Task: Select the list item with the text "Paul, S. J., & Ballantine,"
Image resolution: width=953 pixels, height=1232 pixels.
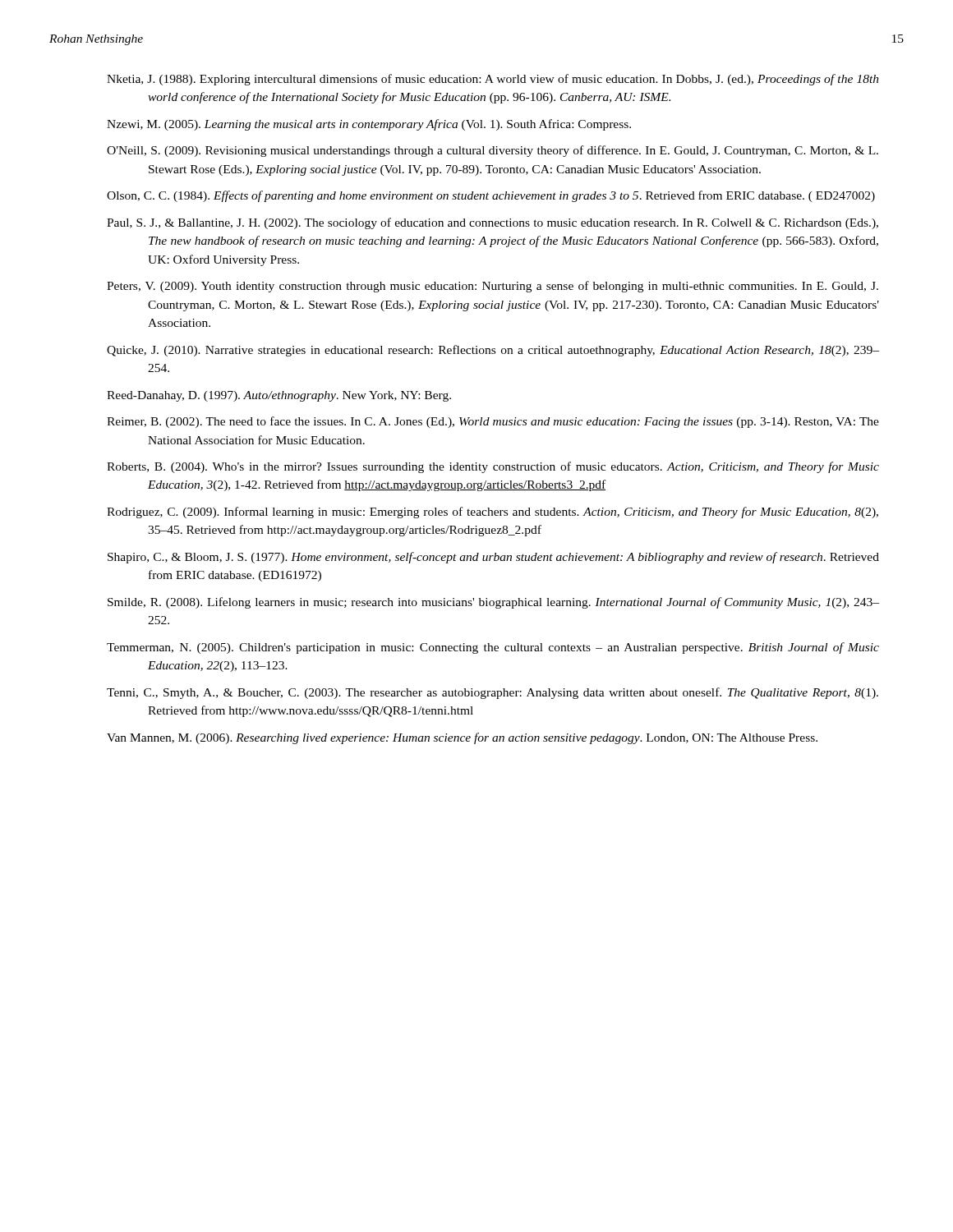Action: [x=493, y=240]
